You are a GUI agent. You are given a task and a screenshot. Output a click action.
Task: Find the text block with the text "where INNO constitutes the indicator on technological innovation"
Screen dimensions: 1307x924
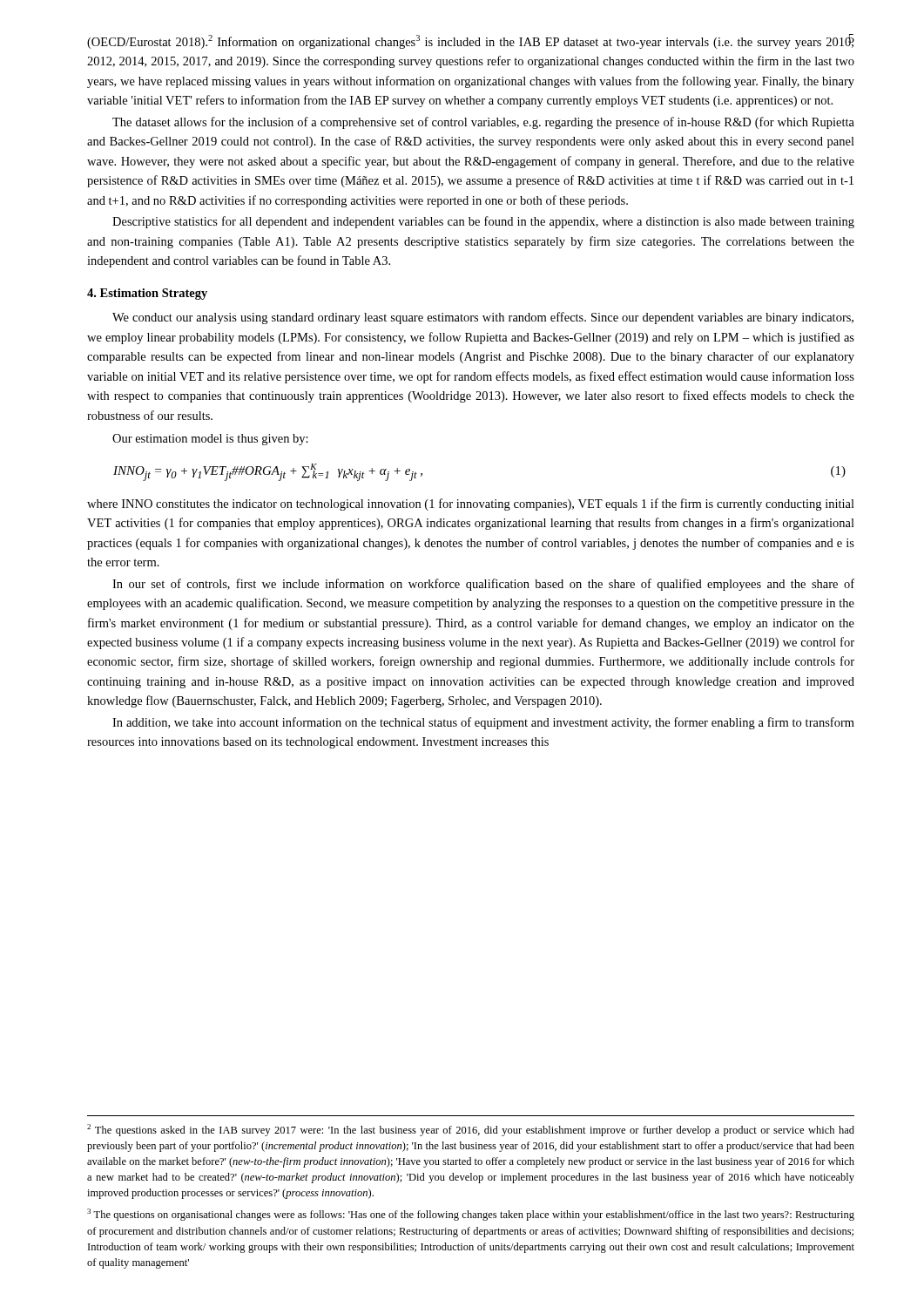(471, 533)
